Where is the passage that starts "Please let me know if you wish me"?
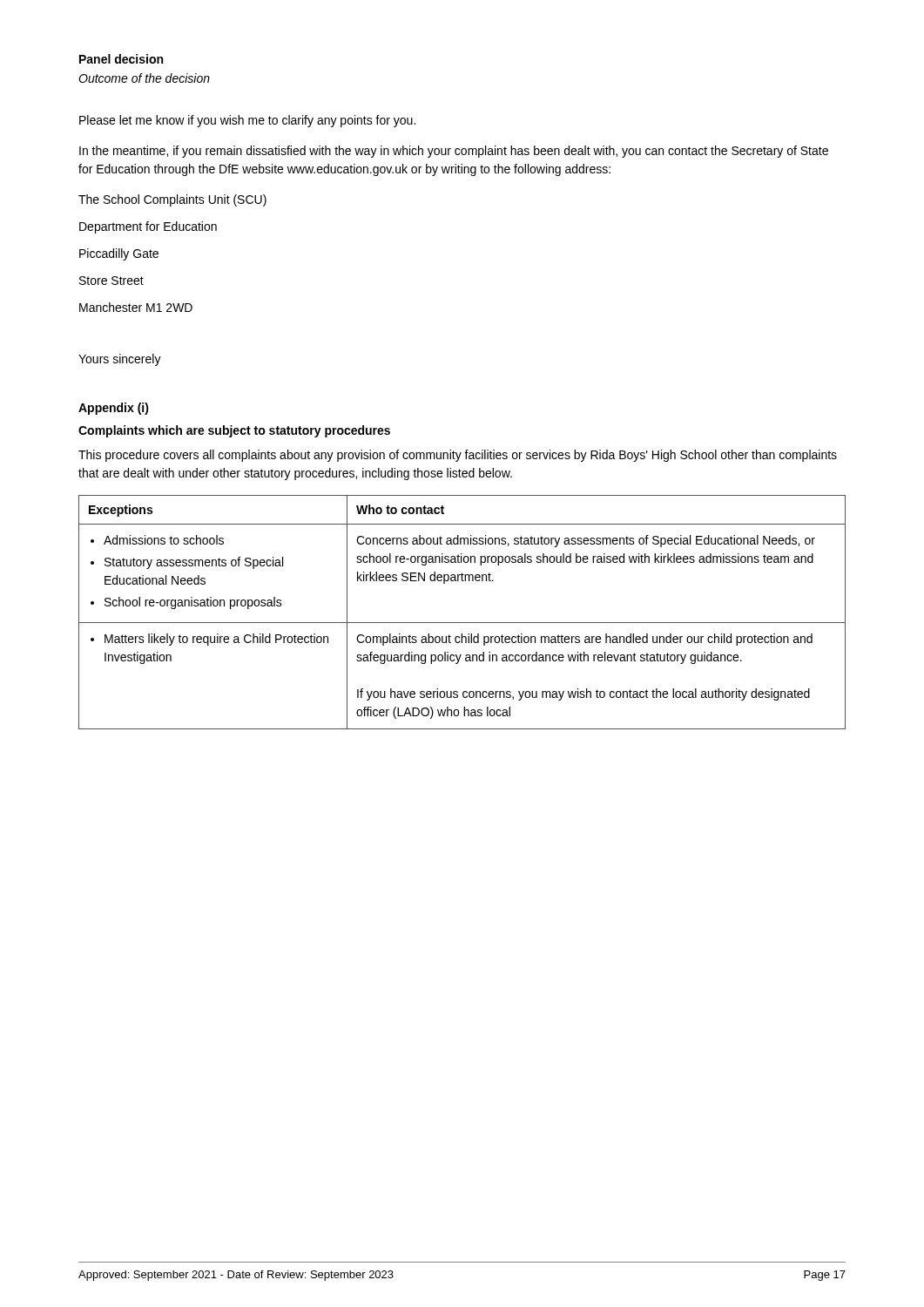Image resolution: width=924 pixels, height=1307 pixels. point(247,120)
